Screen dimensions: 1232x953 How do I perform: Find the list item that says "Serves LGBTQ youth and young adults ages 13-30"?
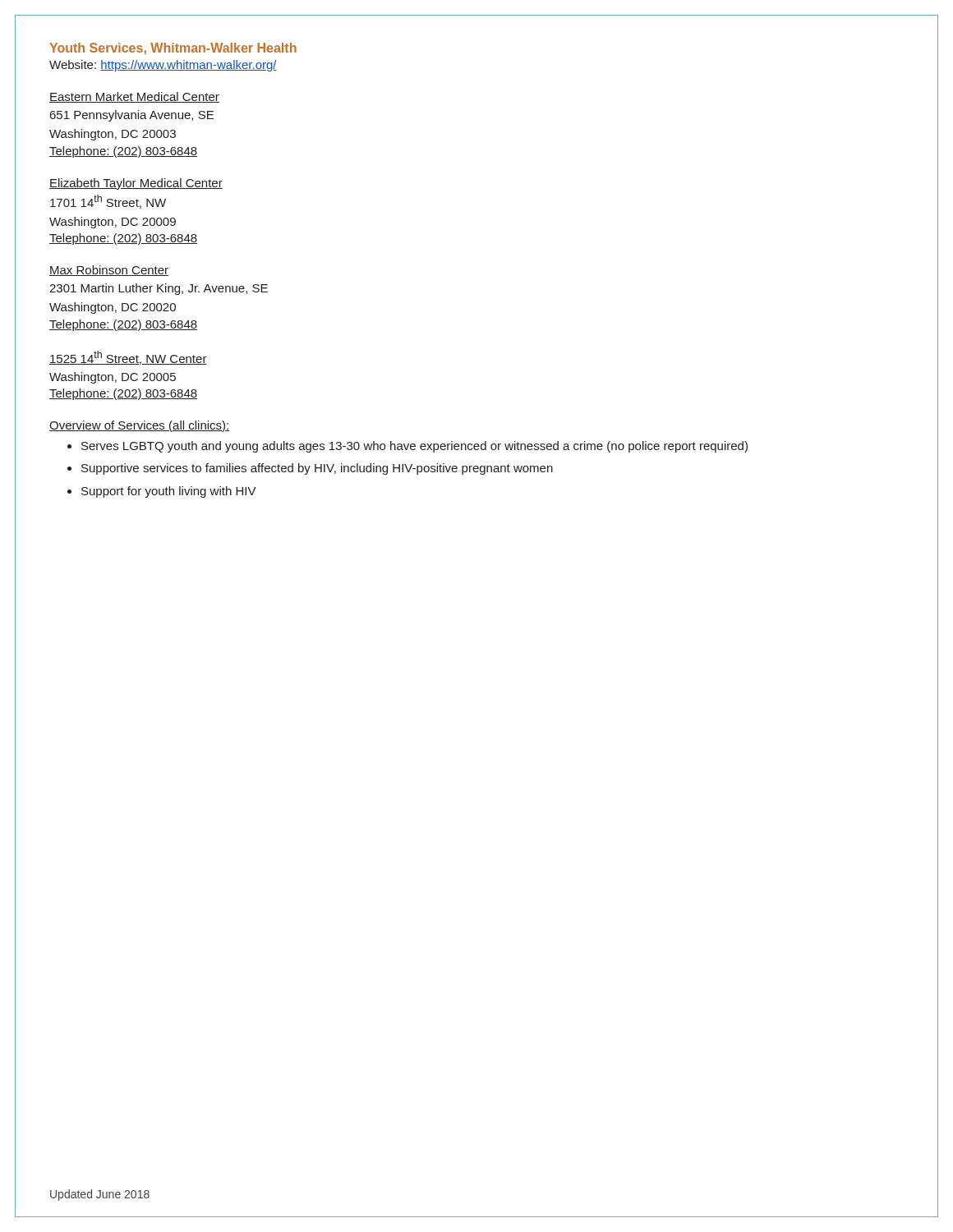[x=476, y=446]
